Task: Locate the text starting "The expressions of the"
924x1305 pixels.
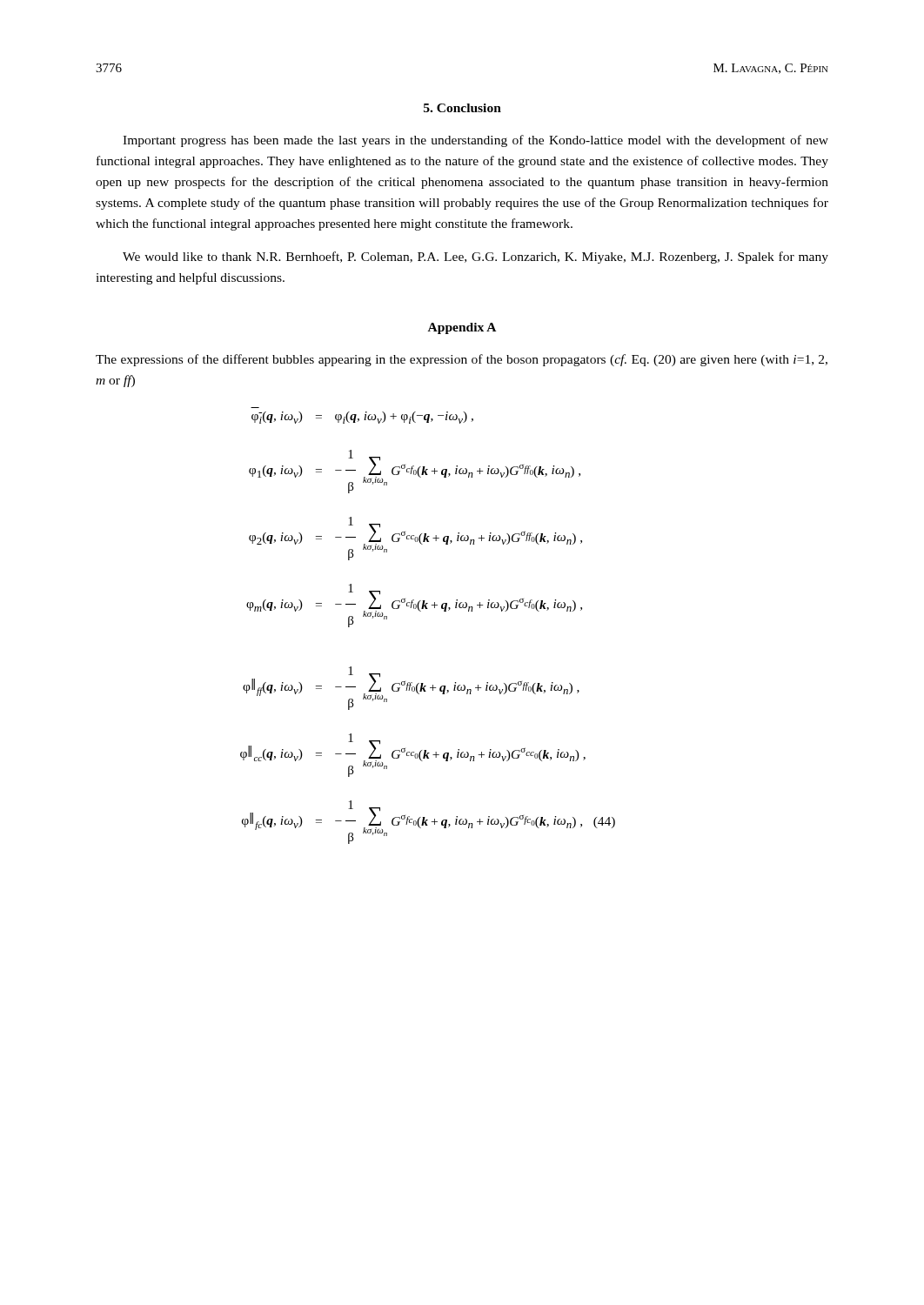Action: pyautogui.click(x=462, y=369)
